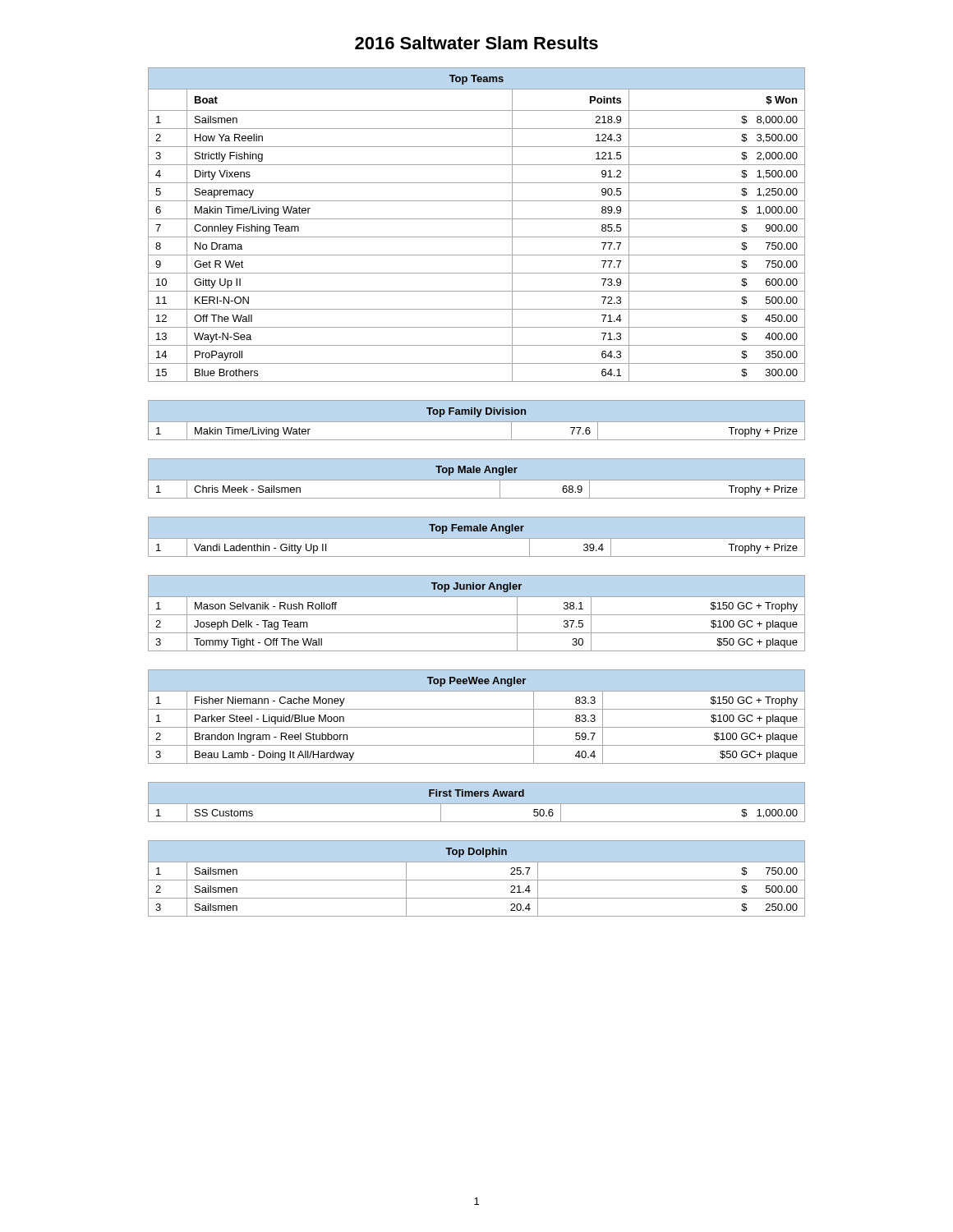
Task: Locate the table with the text "SS Customs"
Action: 476,802
